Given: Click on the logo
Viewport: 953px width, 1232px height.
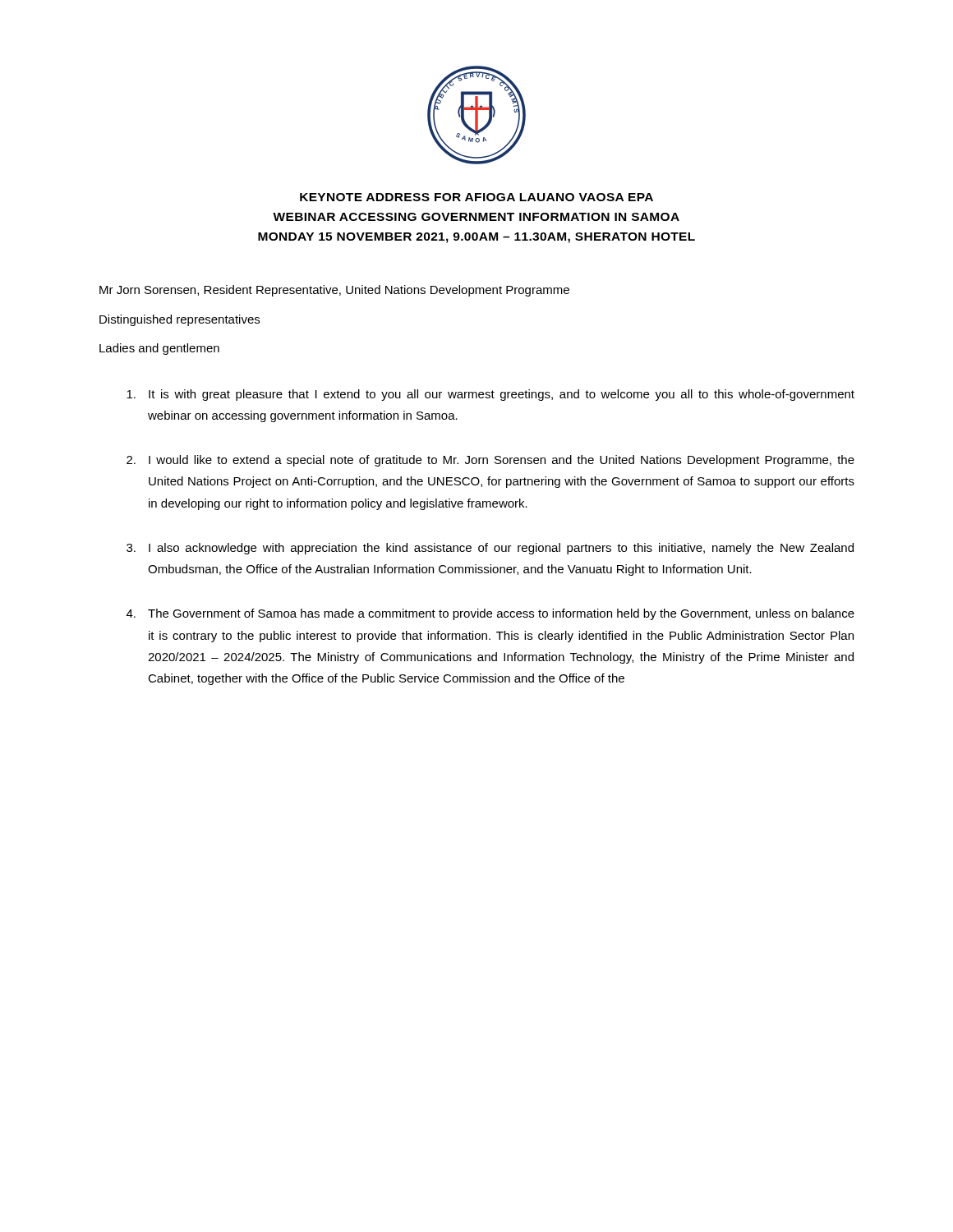Looking at the screenshot, I should click(x=476, y=115).
